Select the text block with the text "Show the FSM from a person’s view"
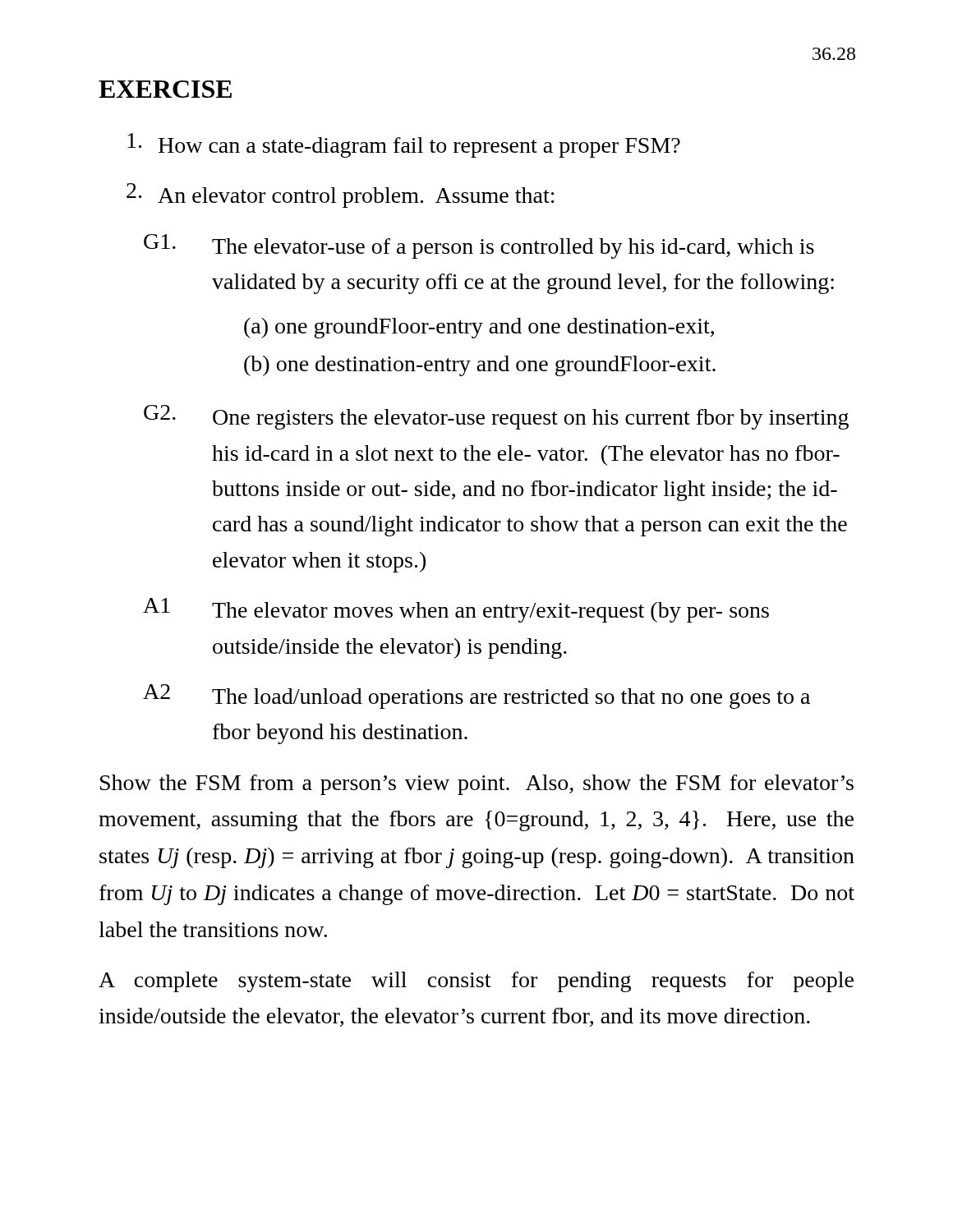Viewport: 953px width, 1232px height. [476, 856]
